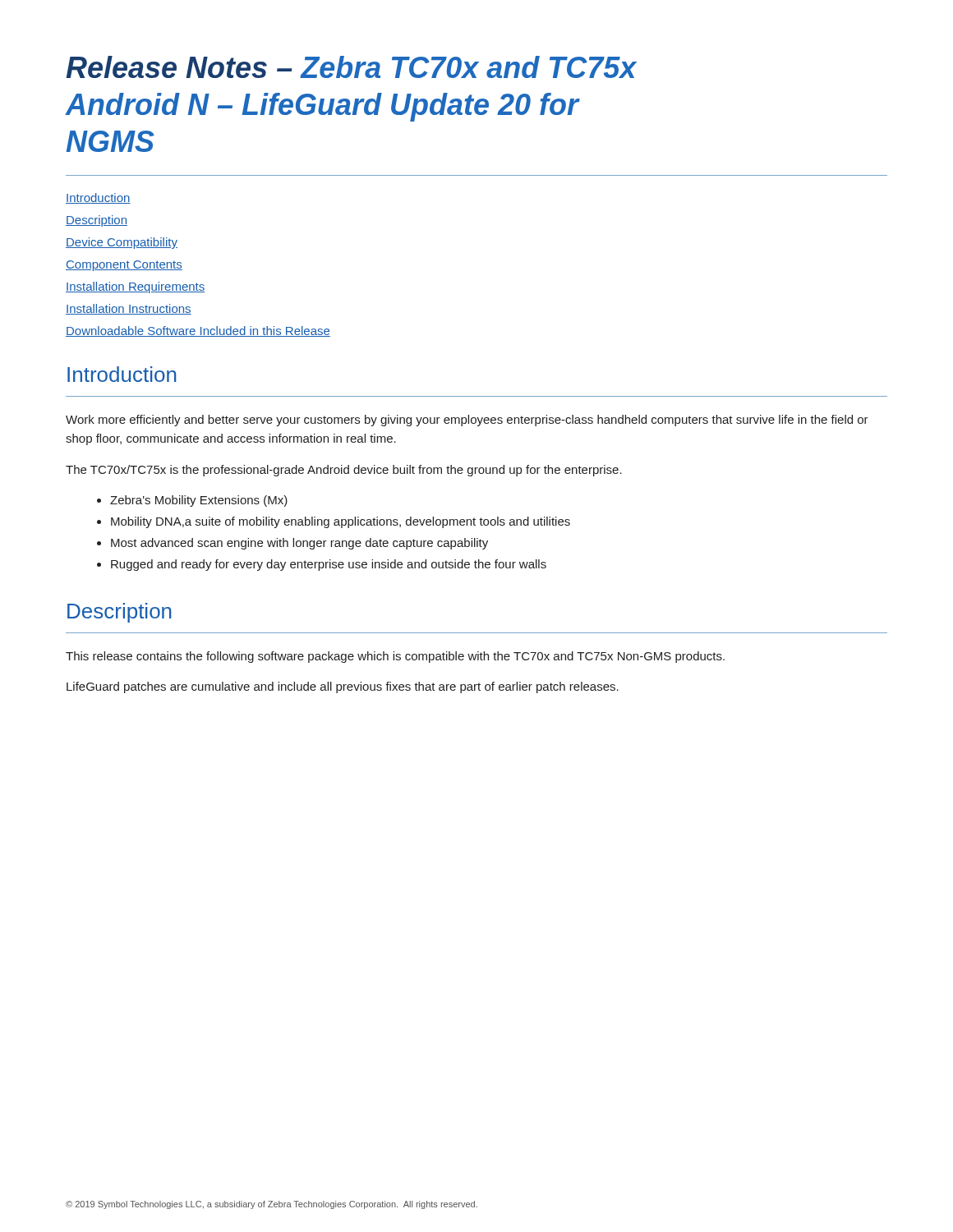Screen dimensions: 1232x953
Task: Select the text block starting "LifeGuard patches are cumulative and"
Action: pyautogui.click(x=343, y=686)
